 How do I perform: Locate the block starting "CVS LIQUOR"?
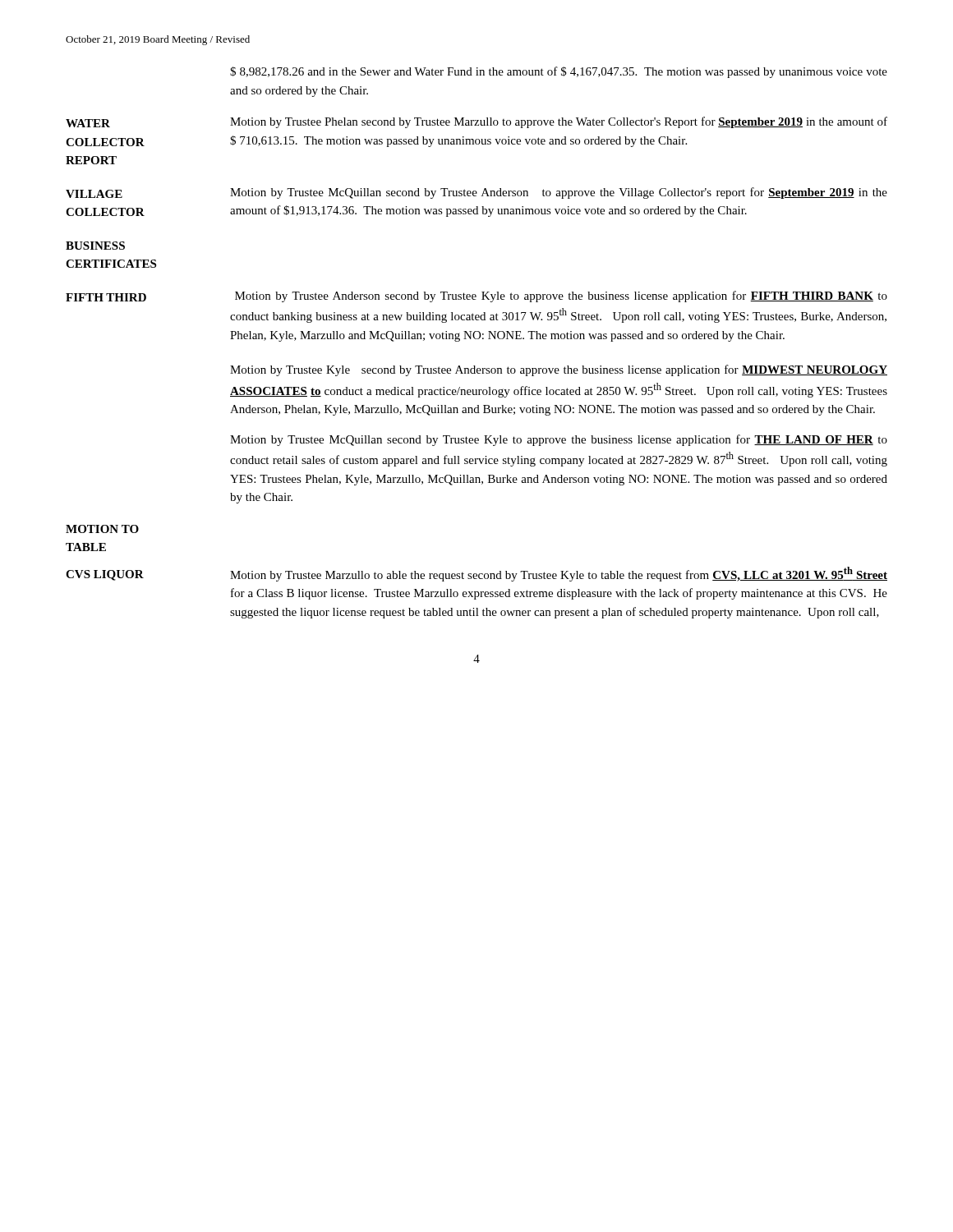click(105, 574)
